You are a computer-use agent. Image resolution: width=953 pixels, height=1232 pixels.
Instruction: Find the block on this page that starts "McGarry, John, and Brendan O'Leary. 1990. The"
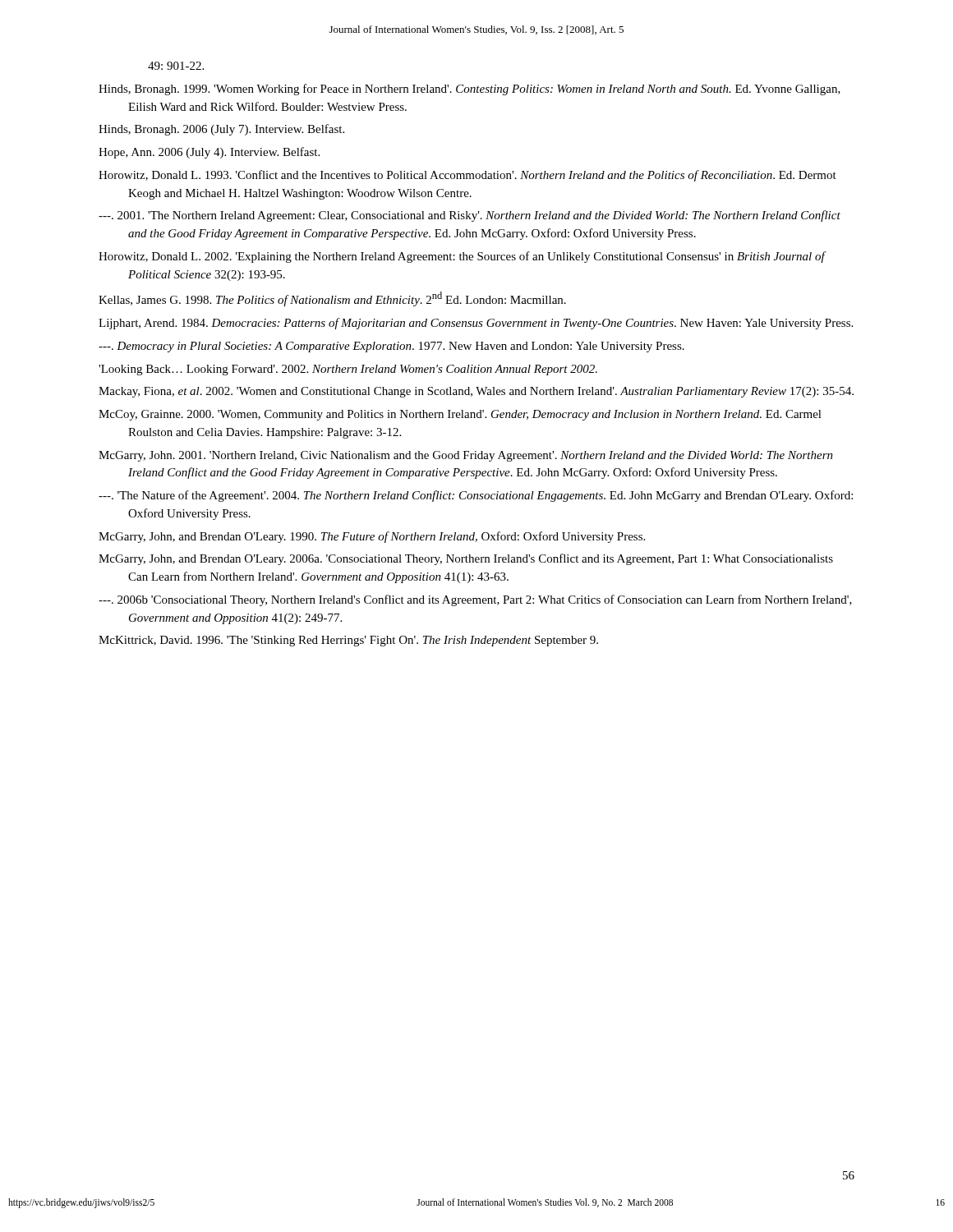tap(372, 536)
